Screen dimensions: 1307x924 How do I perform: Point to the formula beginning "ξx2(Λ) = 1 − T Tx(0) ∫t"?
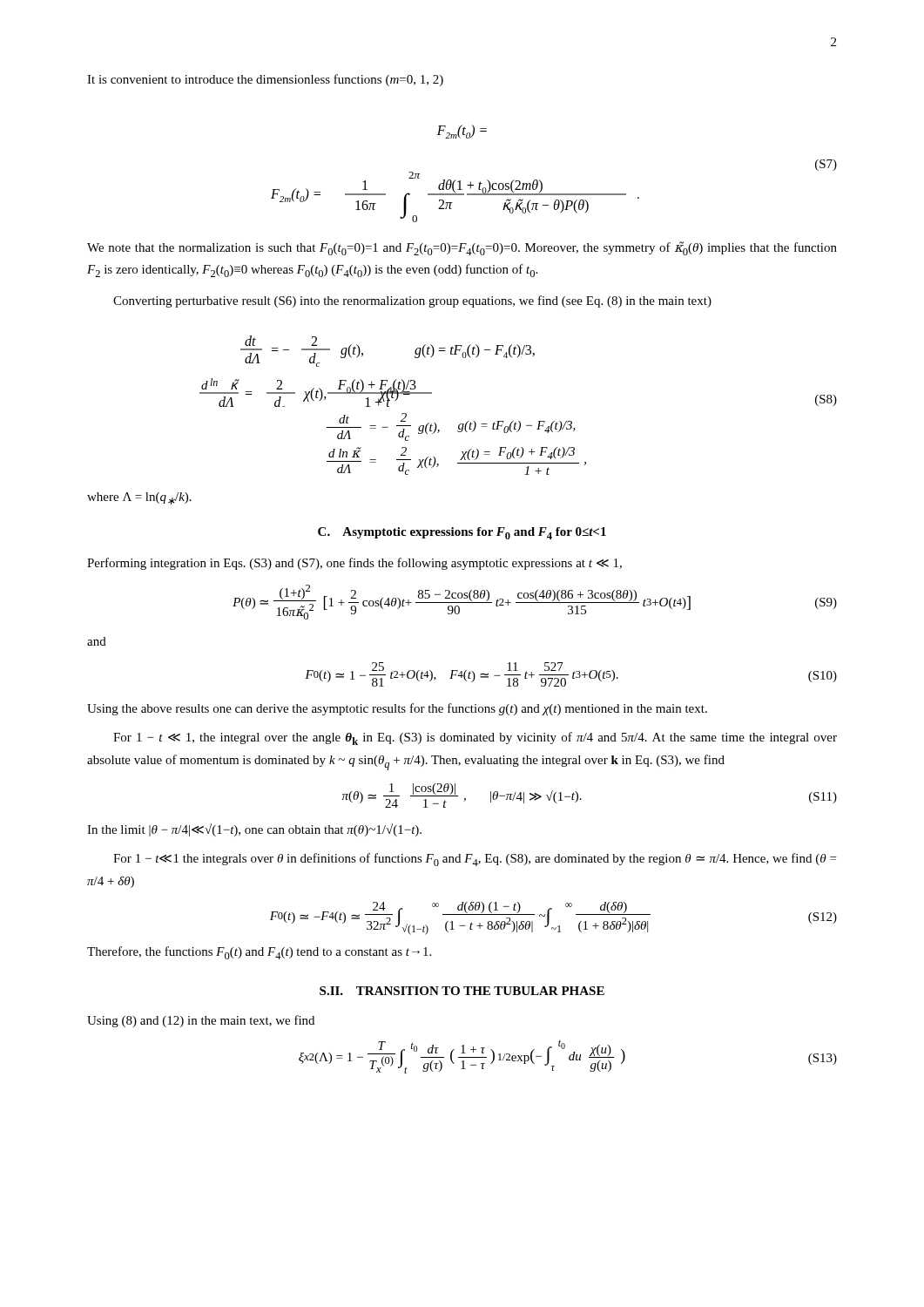click(462, 1058)
